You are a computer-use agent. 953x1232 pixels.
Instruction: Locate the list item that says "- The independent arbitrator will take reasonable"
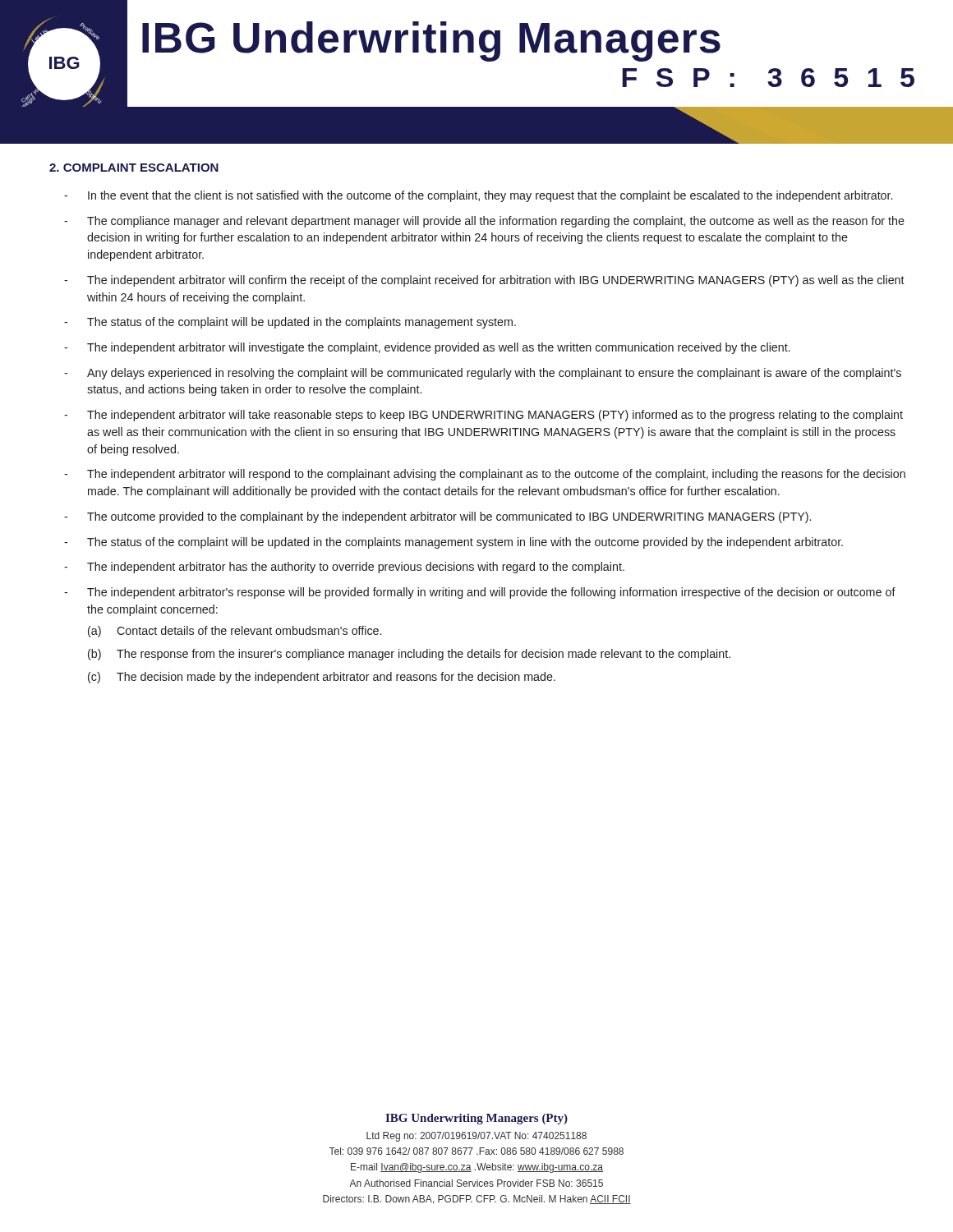479,432
